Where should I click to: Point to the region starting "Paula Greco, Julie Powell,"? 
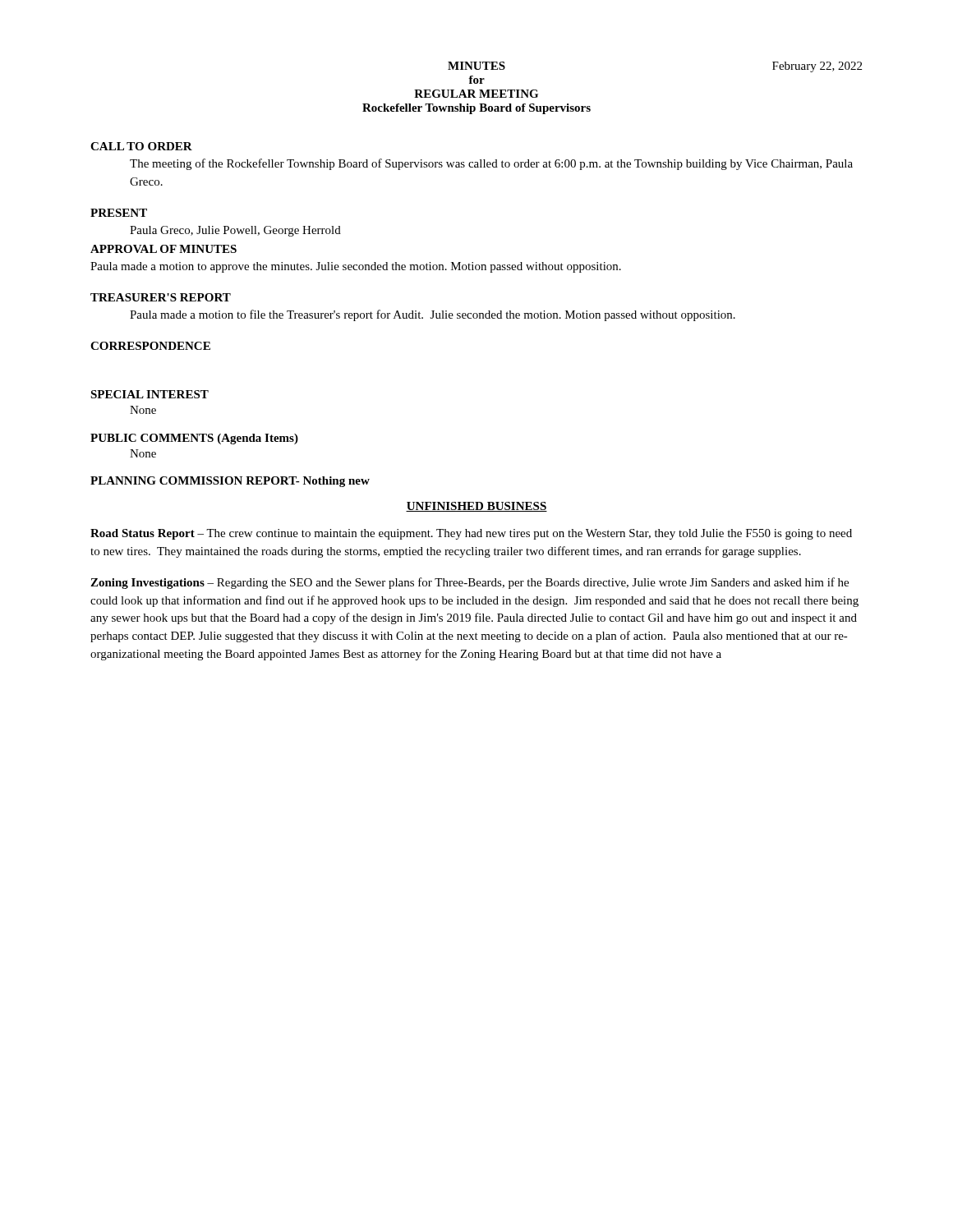point(235,230)
